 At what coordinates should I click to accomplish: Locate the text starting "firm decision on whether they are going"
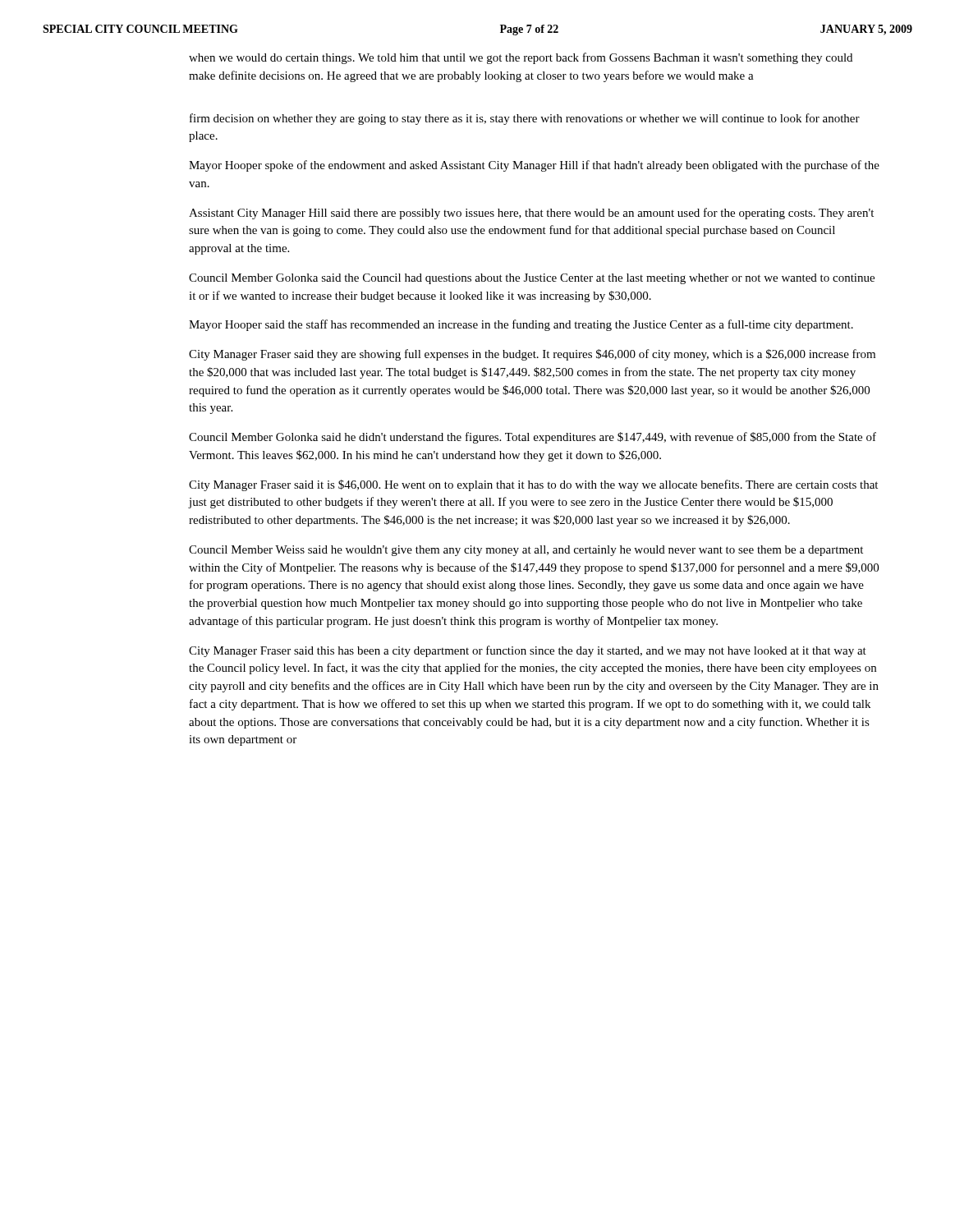pyautogui.click(x=524, y=127)
